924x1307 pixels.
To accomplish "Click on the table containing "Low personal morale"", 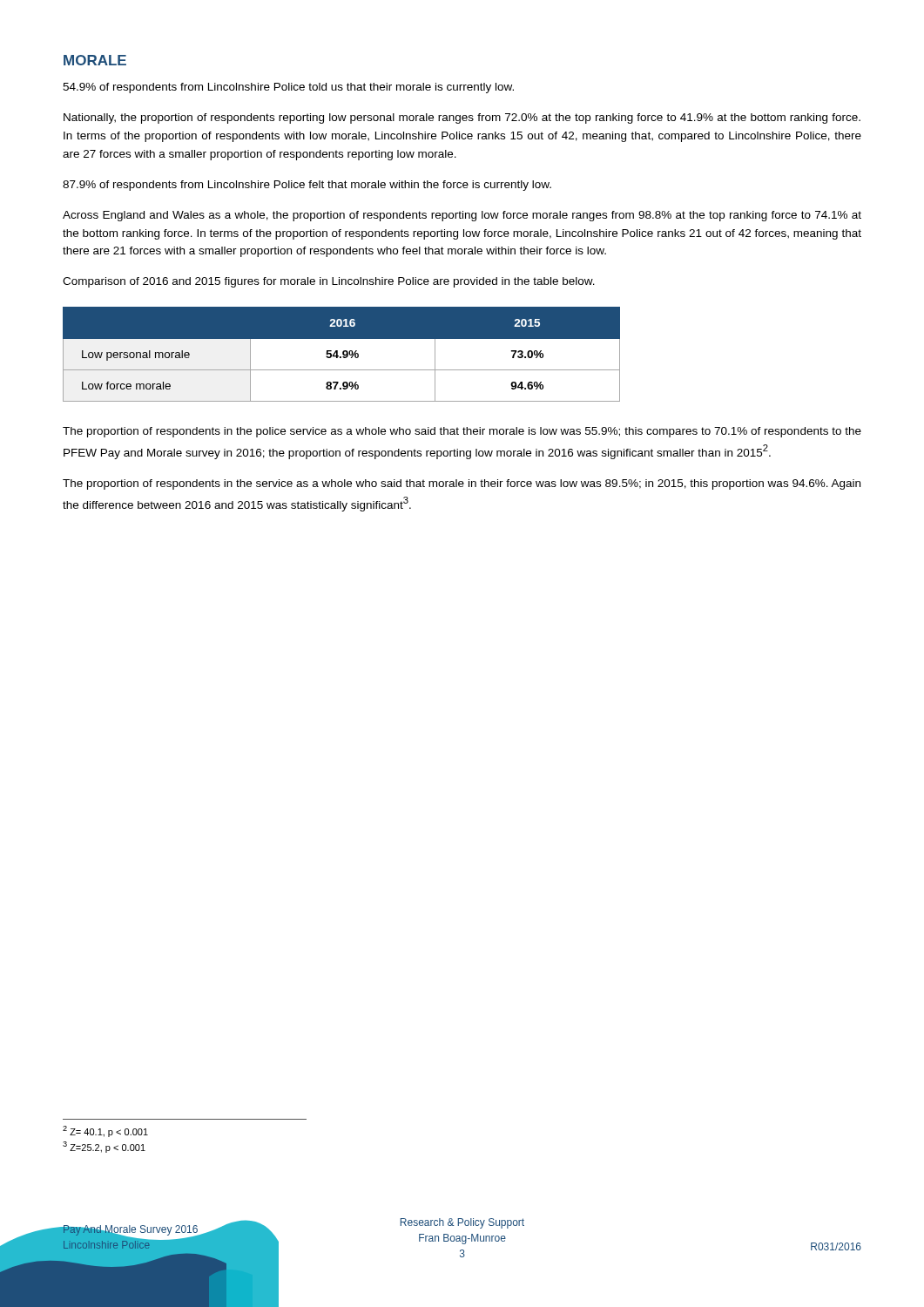I will [462, 354].
